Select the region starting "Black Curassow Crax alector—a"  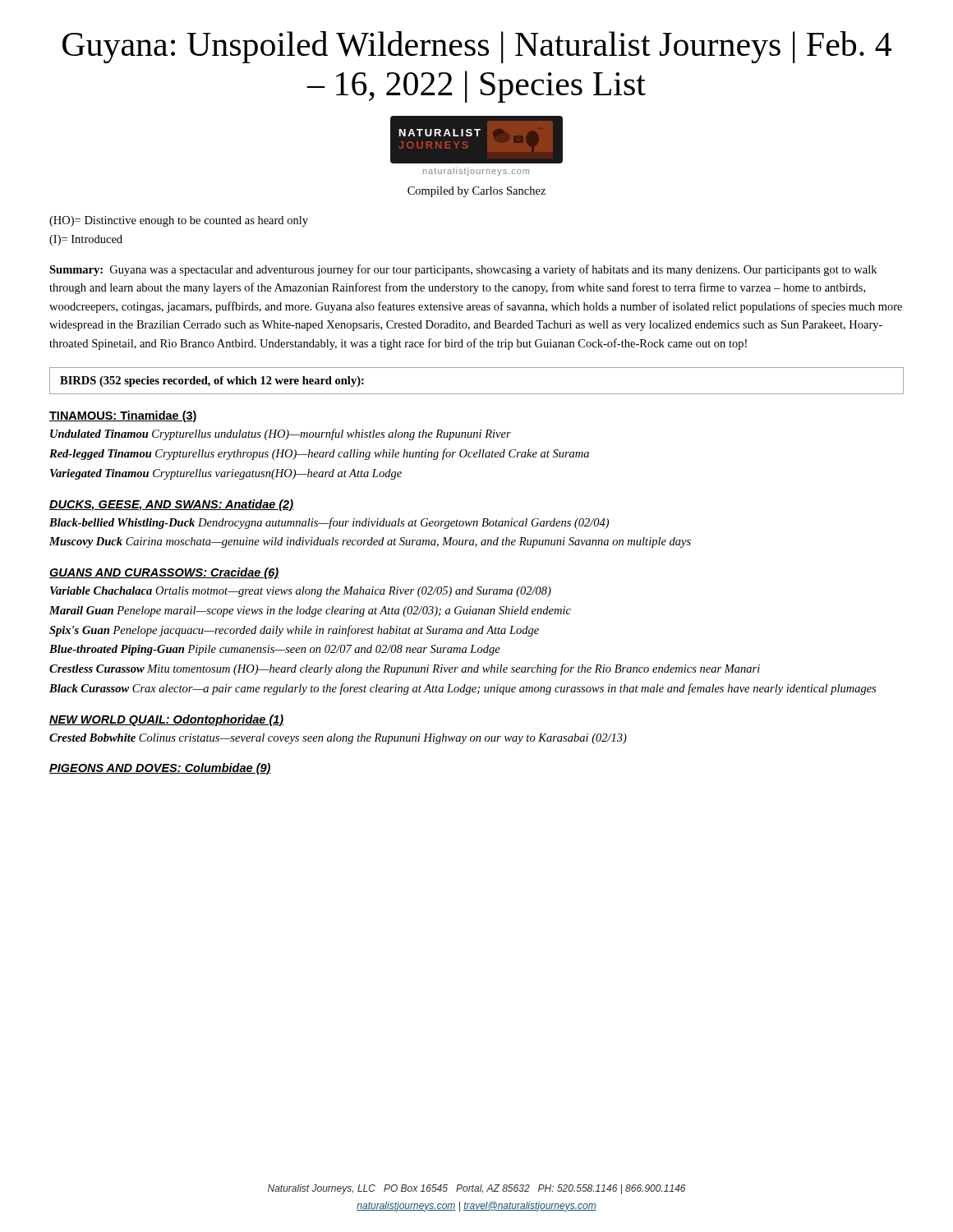click(x=463, y=688)
